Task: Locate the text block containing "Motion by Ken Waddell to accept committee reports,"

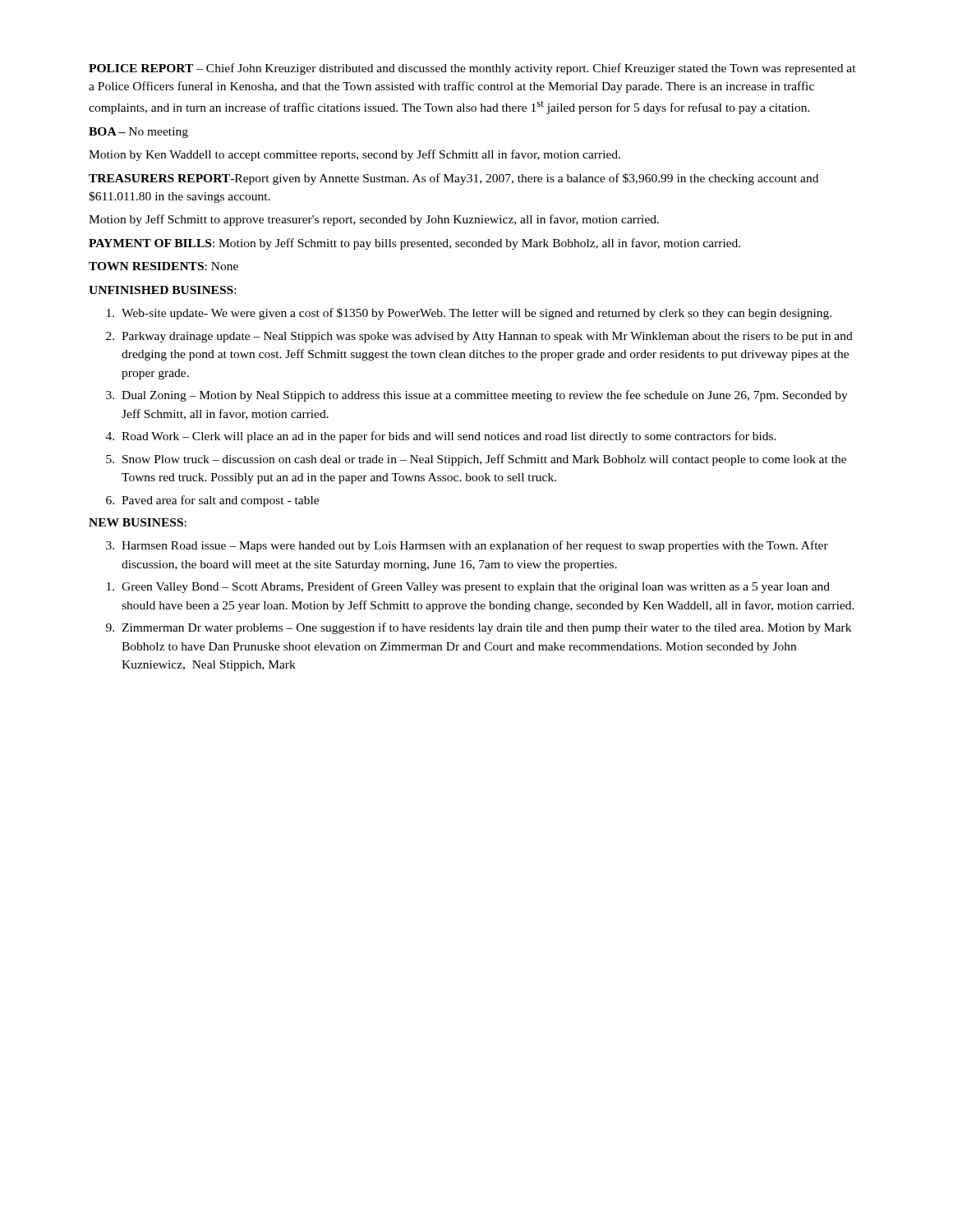Action: (x=355, y=154)
